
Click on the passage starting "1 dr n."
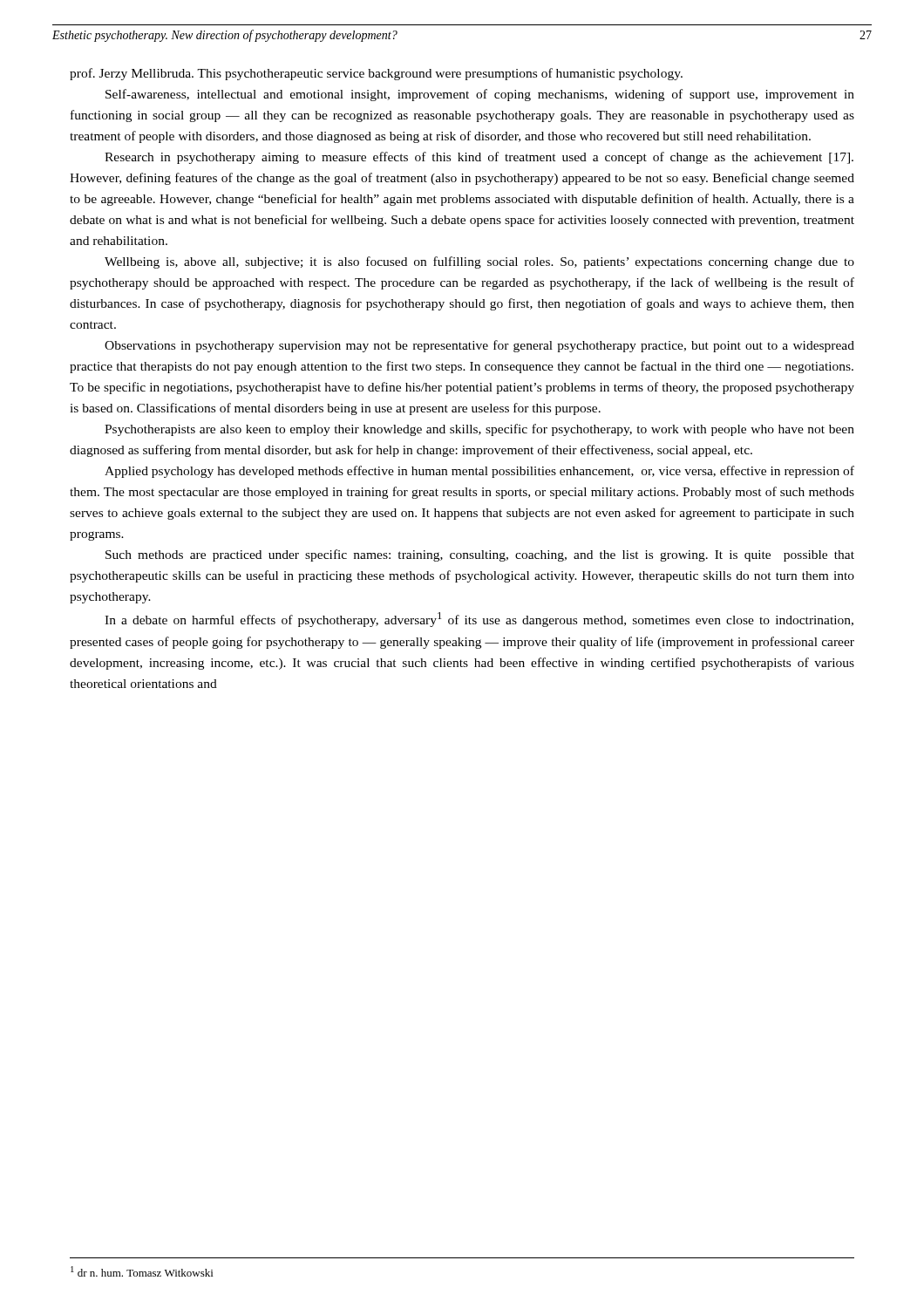(x=142, y=1272)
